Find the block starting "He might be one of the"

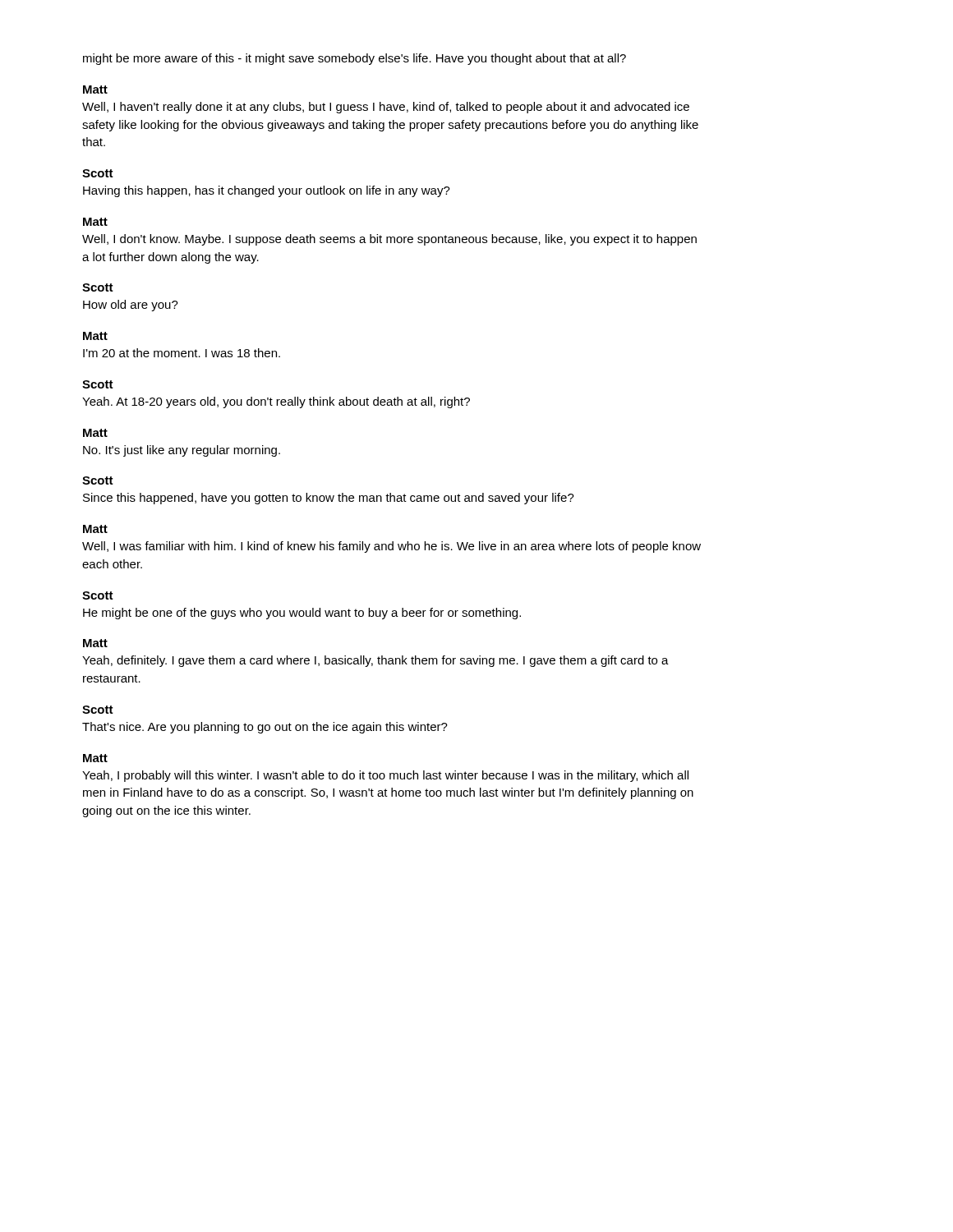(302, 612)
